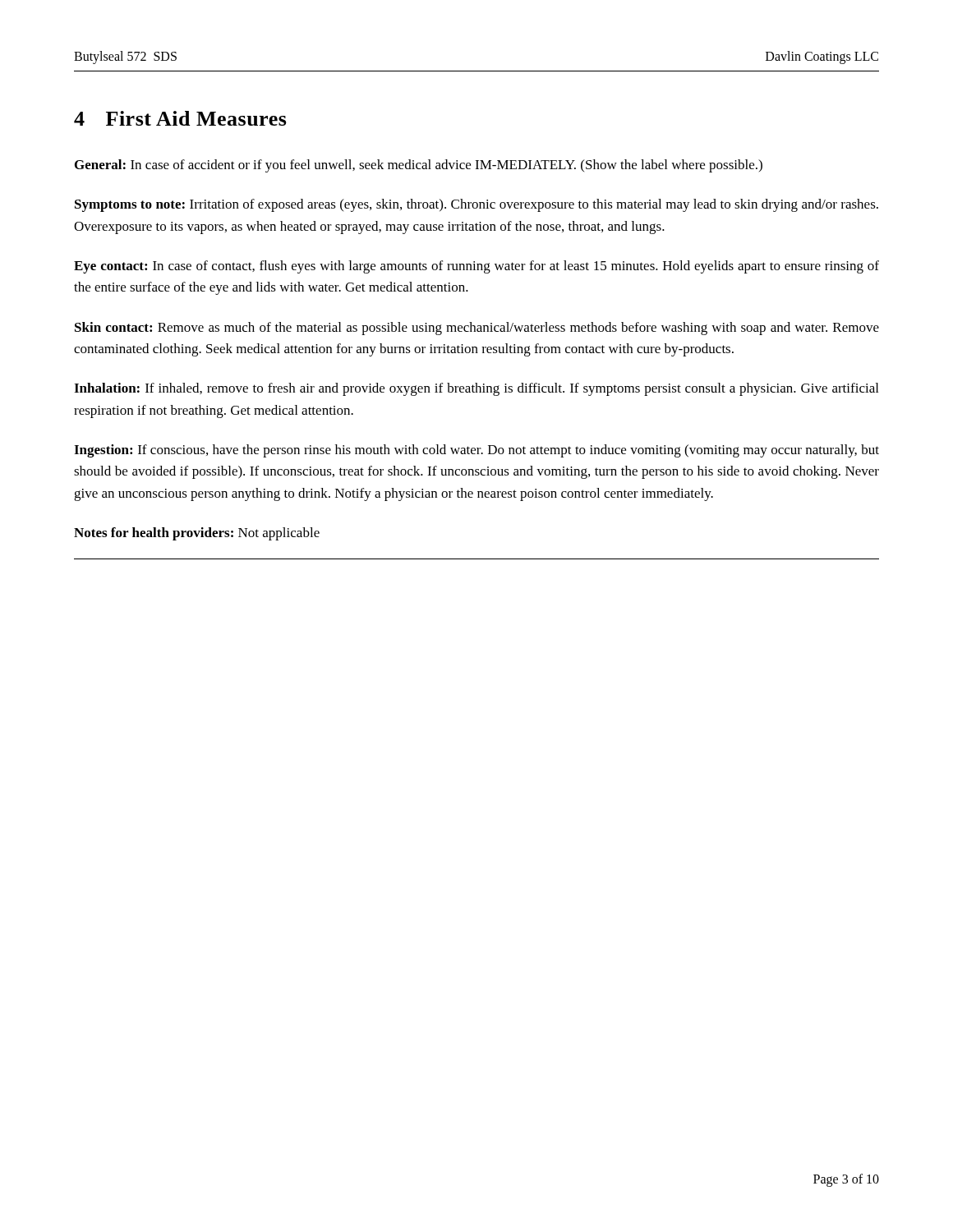Select the region starting "Ingestion: If conscious, have the person"
Image resolution: width=953 pixels, height=1232 pixels.
[x=476, y=471]
